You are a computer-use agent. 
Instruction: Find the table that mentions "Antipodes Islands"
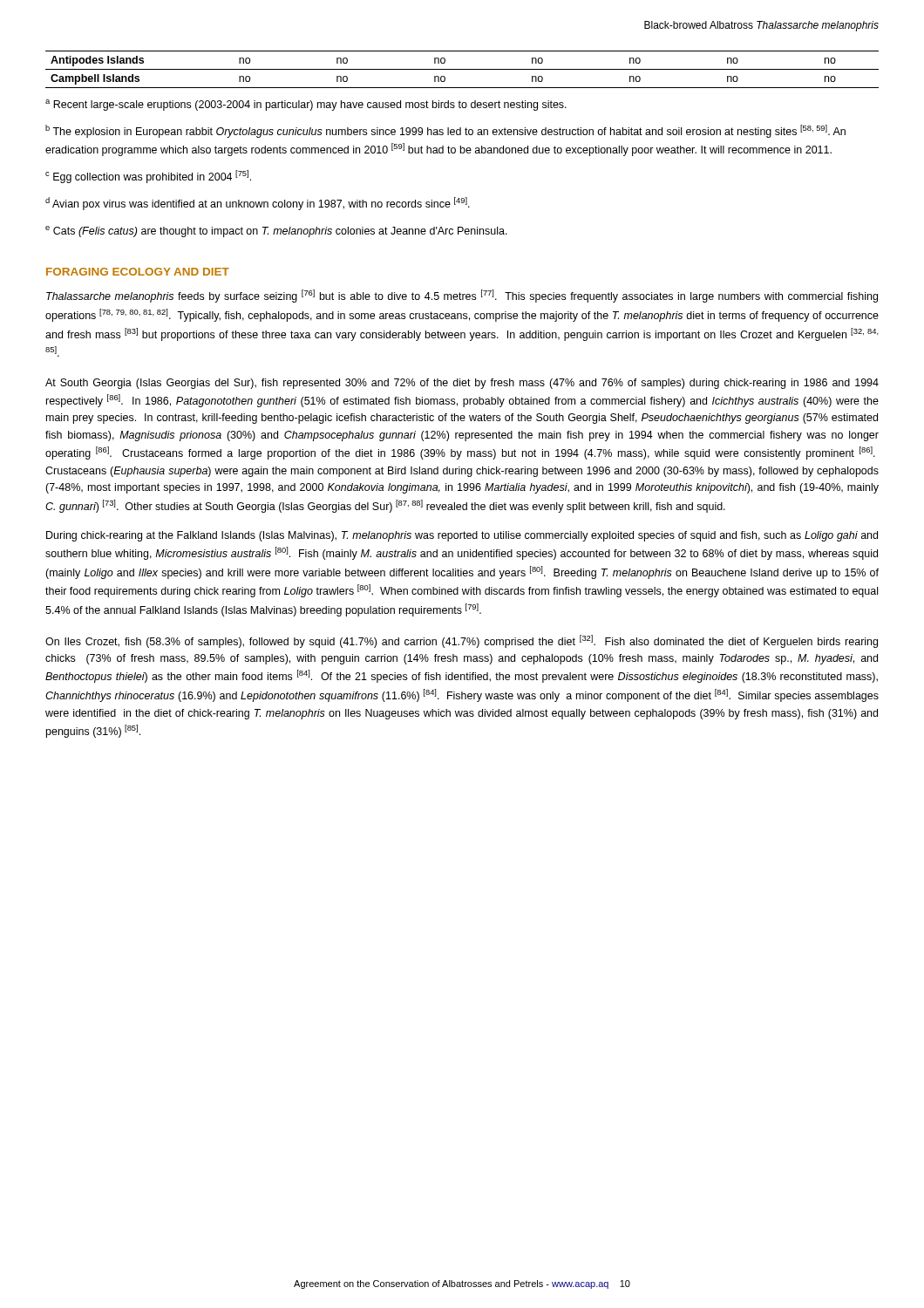tap(462, 69)
